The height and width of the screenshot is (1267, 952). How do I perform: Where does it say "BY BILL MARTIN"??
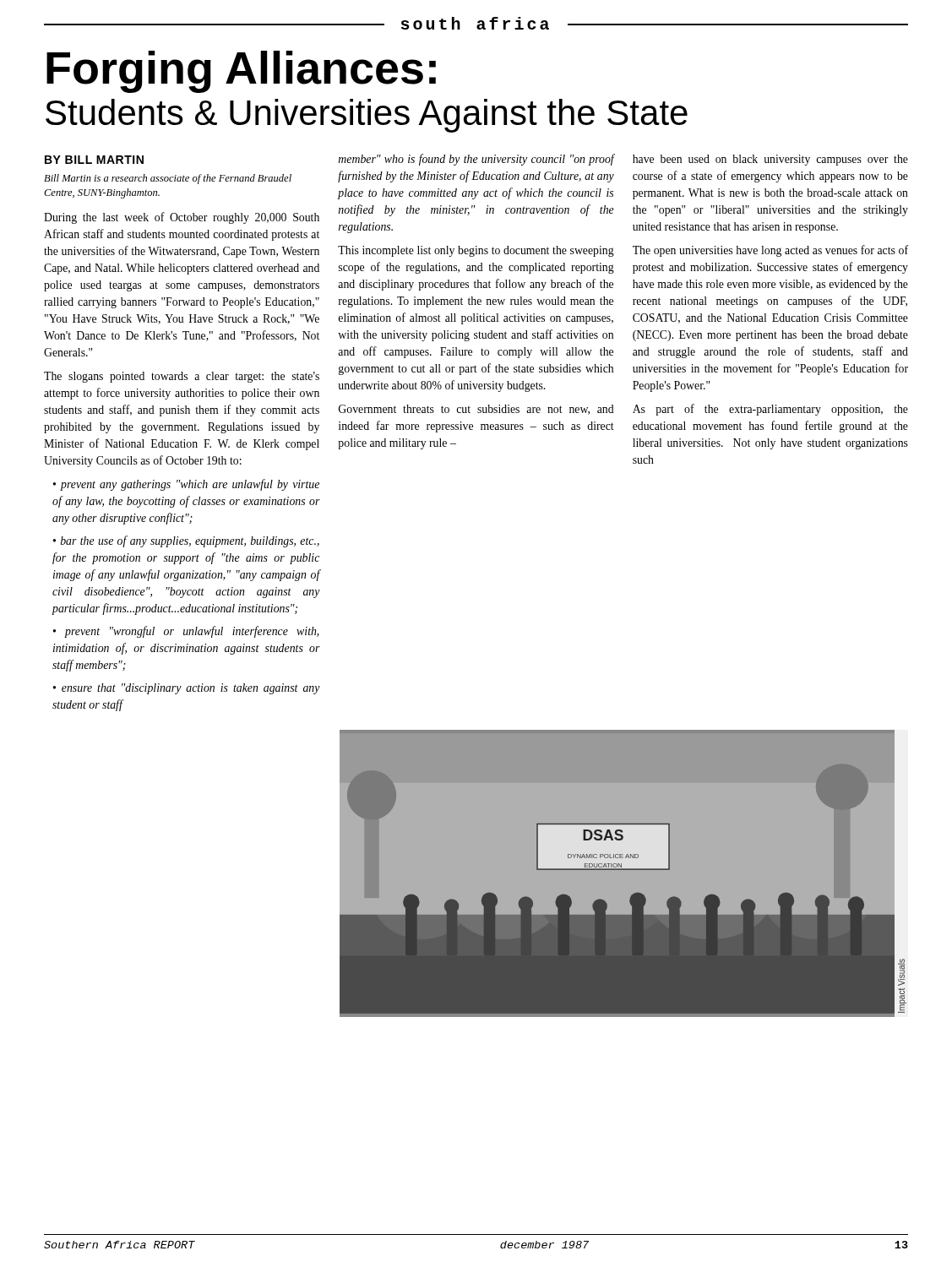pyautogui.click(x=94, y=159)
